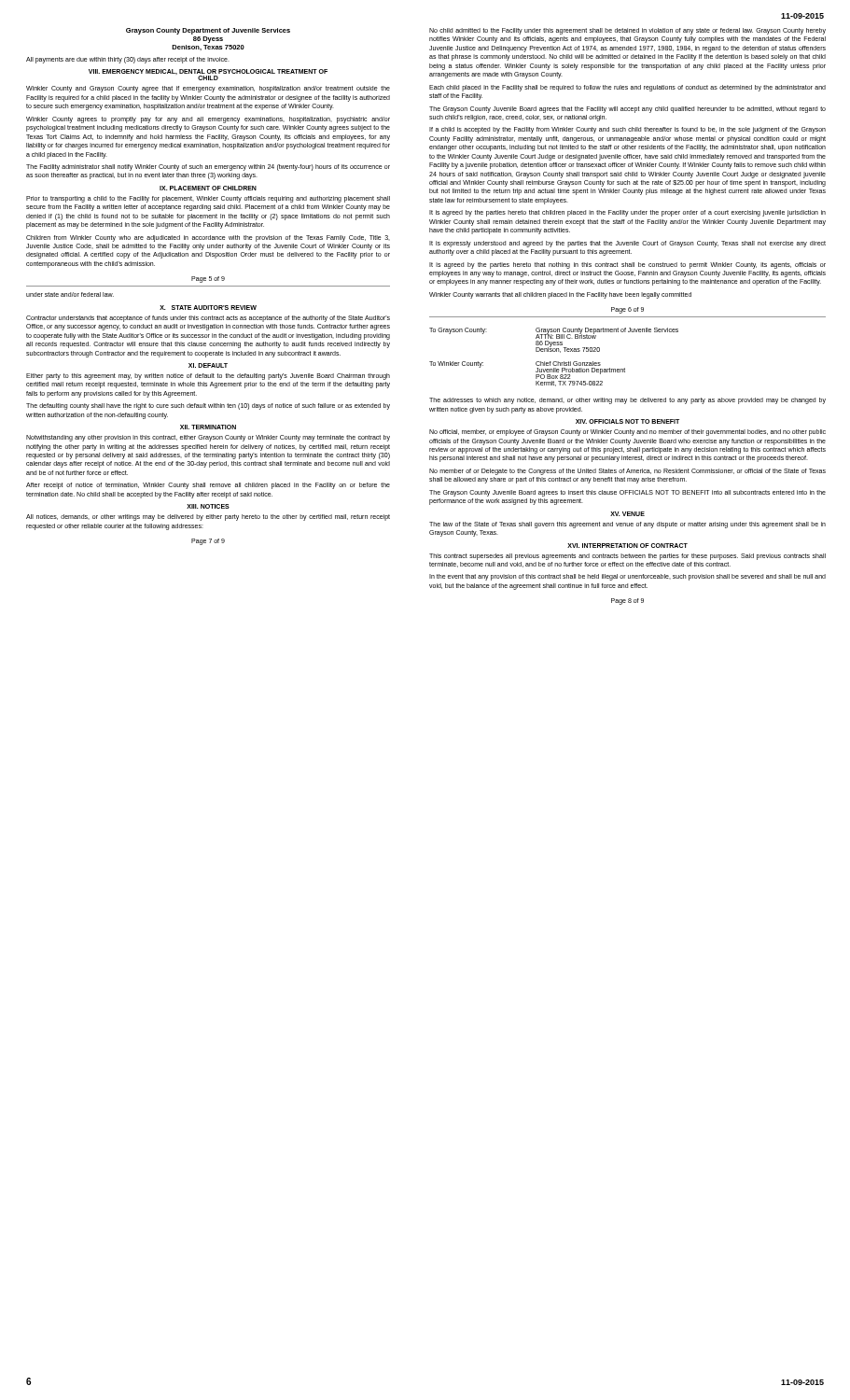The width and height of the screenshot is (850, 1400).
Task: Find "IX. PLACEMENT OF CHILDREN" on this page
Action: (208, 188)
